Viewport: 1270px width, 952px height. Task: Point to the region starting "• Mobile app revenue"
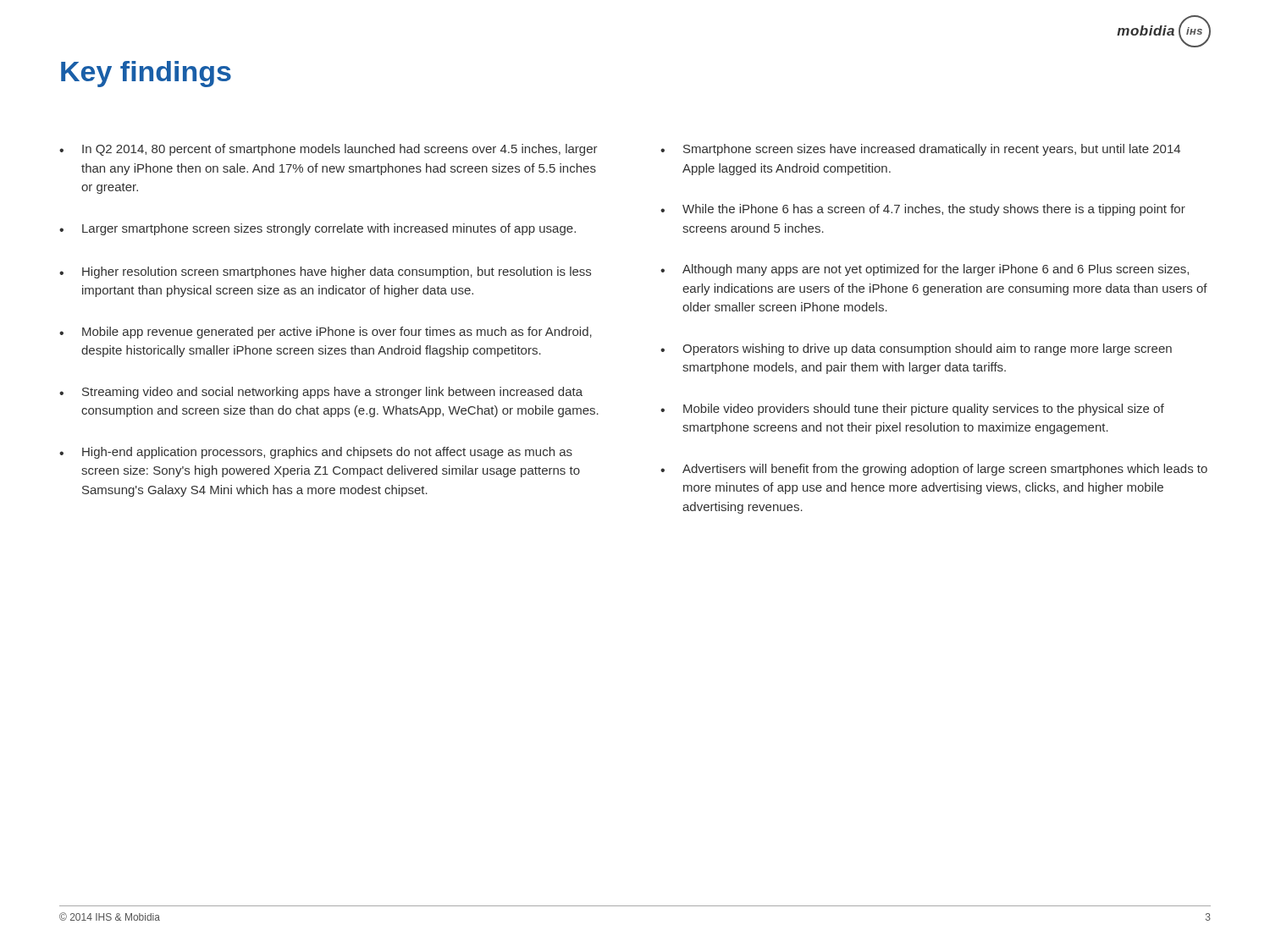[x=334, y=341]
